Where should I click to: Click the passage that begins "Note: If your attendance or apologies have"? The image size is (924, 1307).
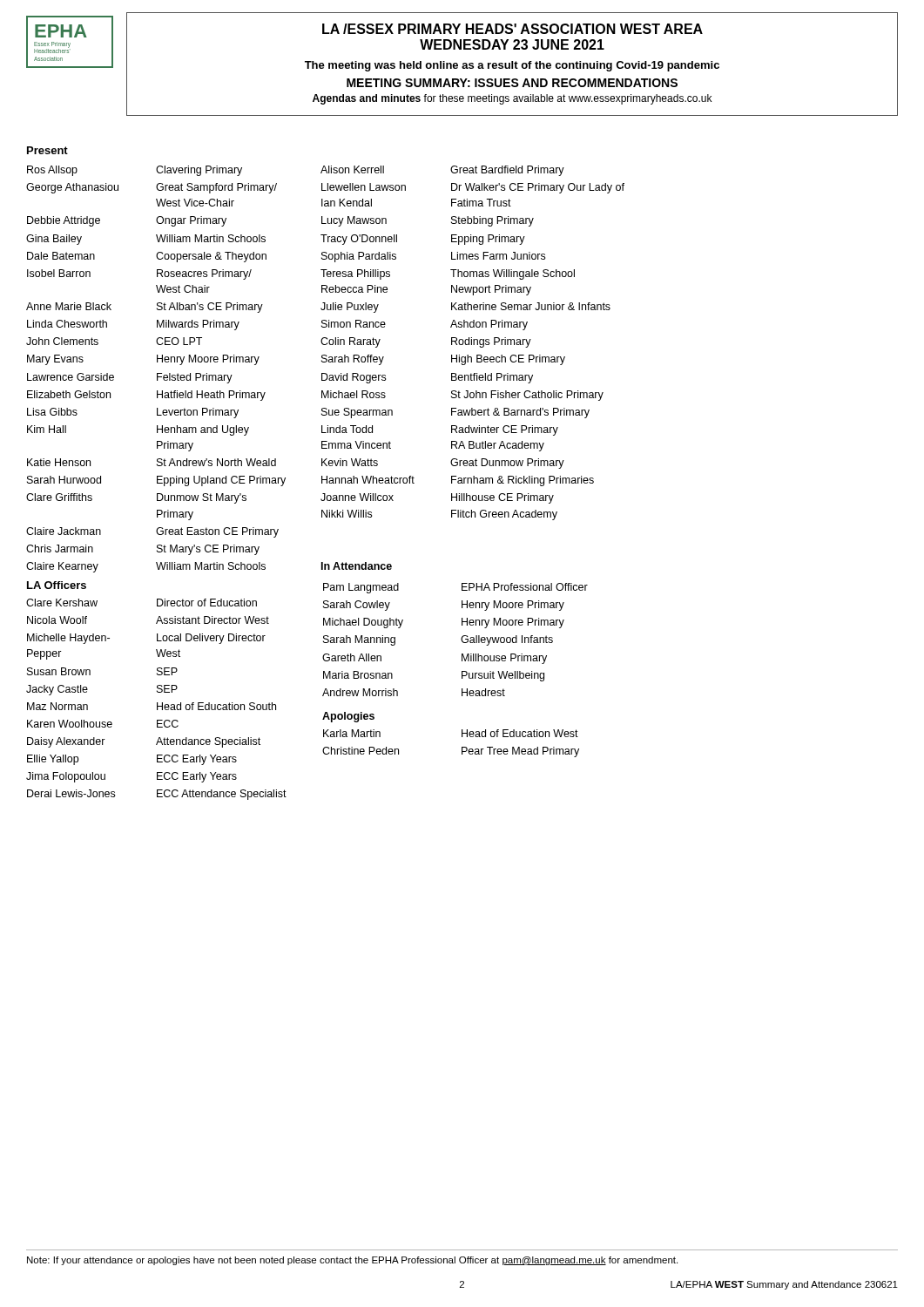pyautogui.click(x=352, y=1260)
